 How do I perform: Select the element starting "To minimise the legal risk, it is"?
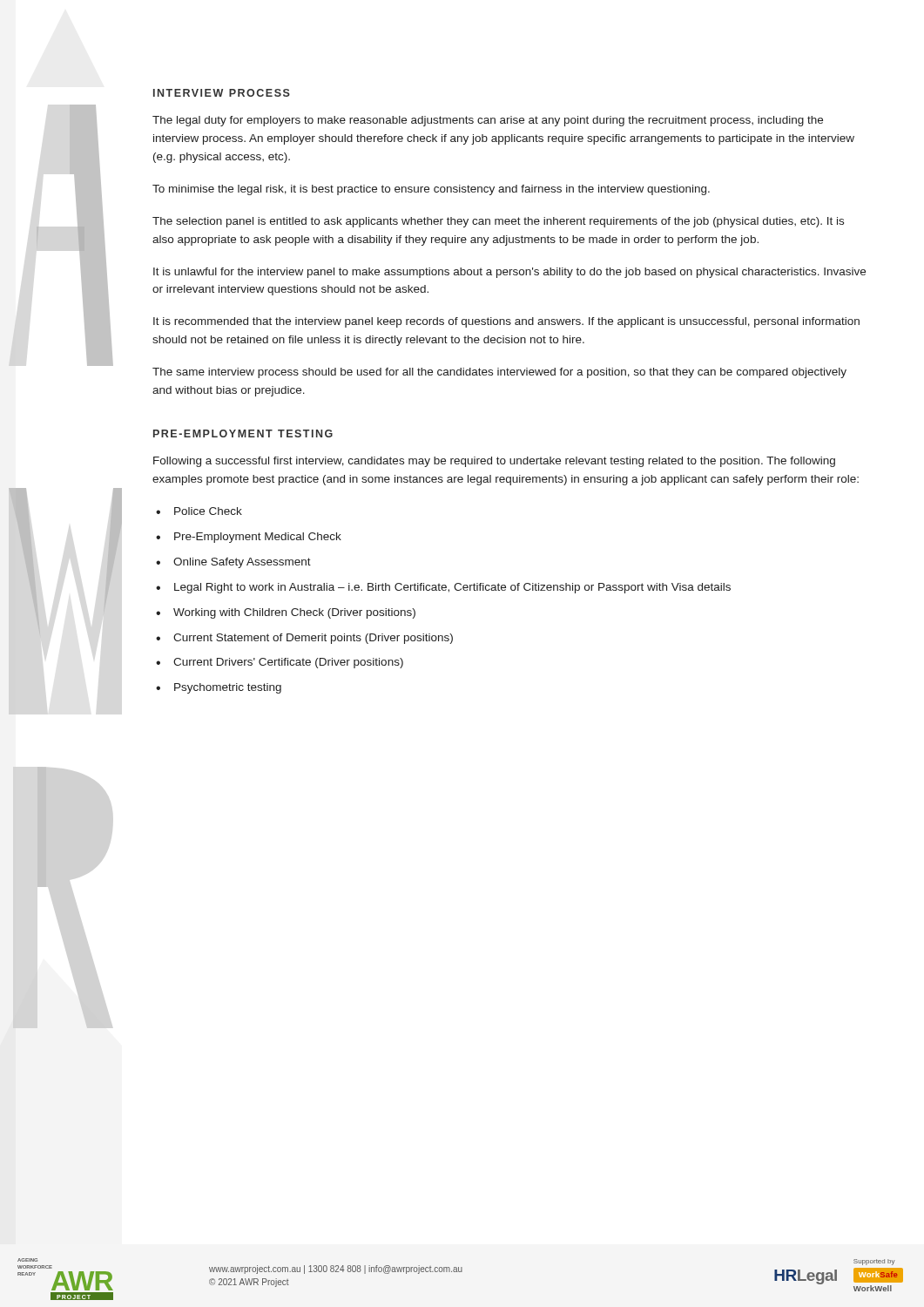click(431, 188)
